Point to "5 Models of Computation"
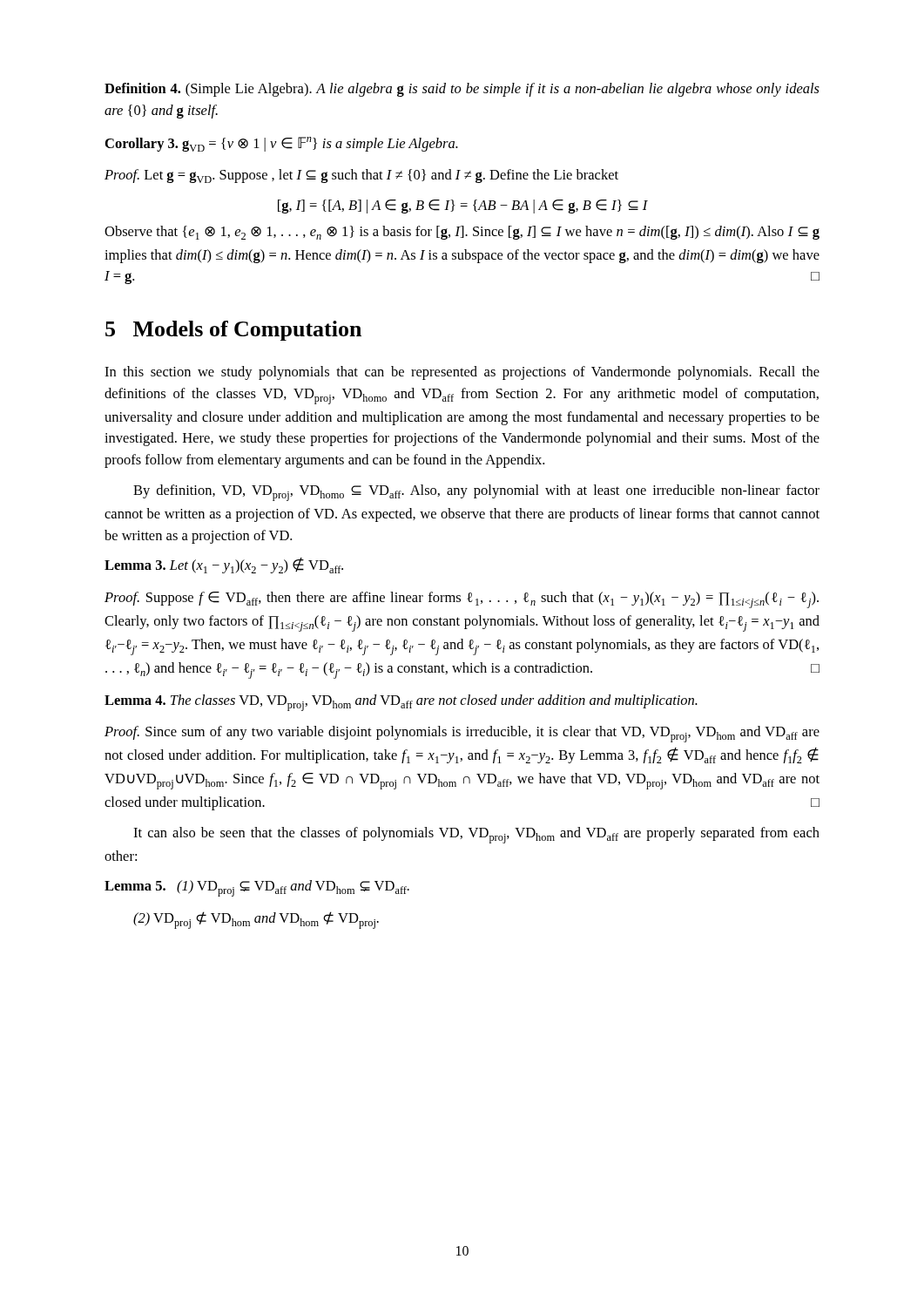 tap(233, 331)
